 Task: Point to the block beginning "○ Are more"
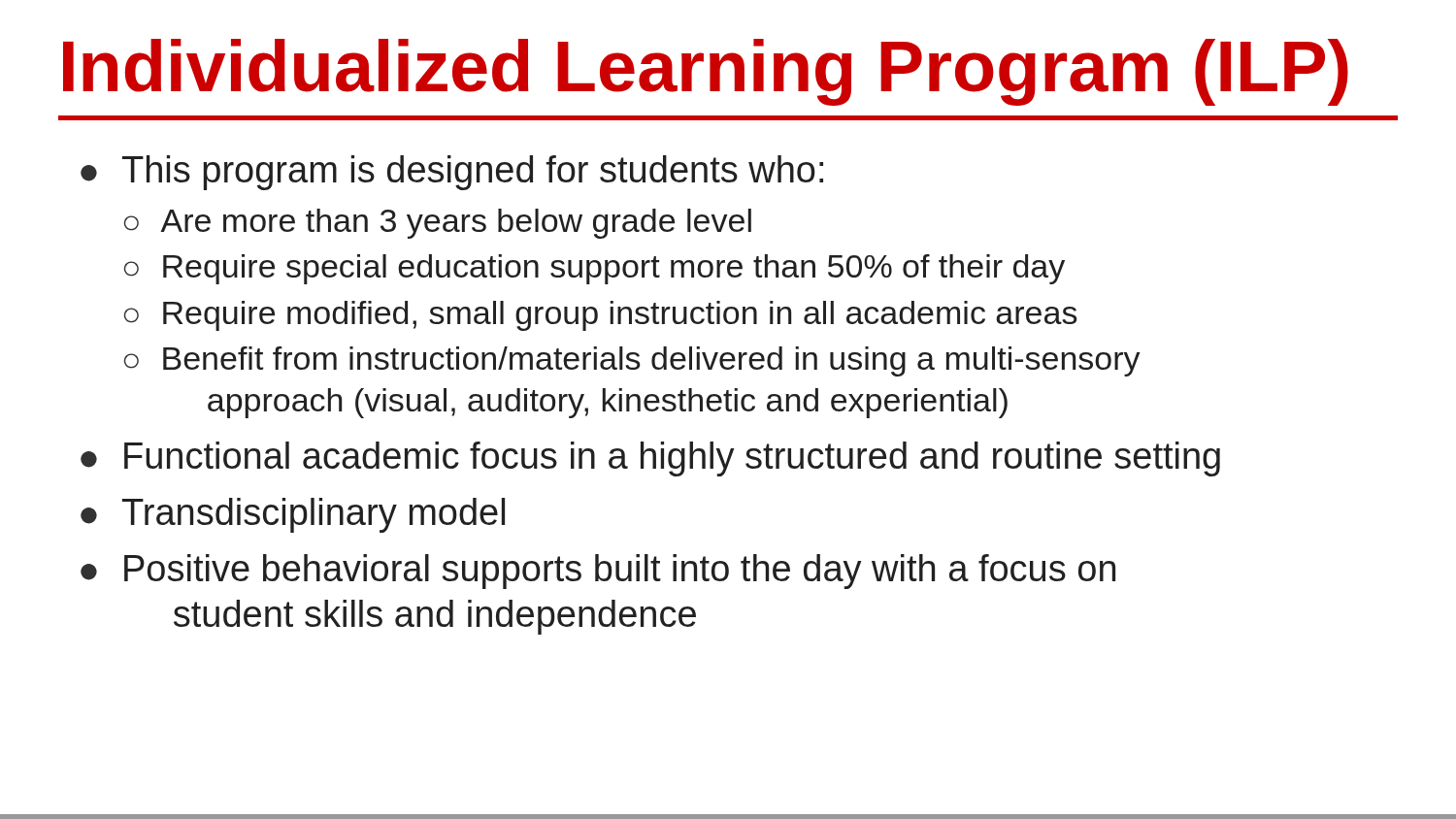437,221
